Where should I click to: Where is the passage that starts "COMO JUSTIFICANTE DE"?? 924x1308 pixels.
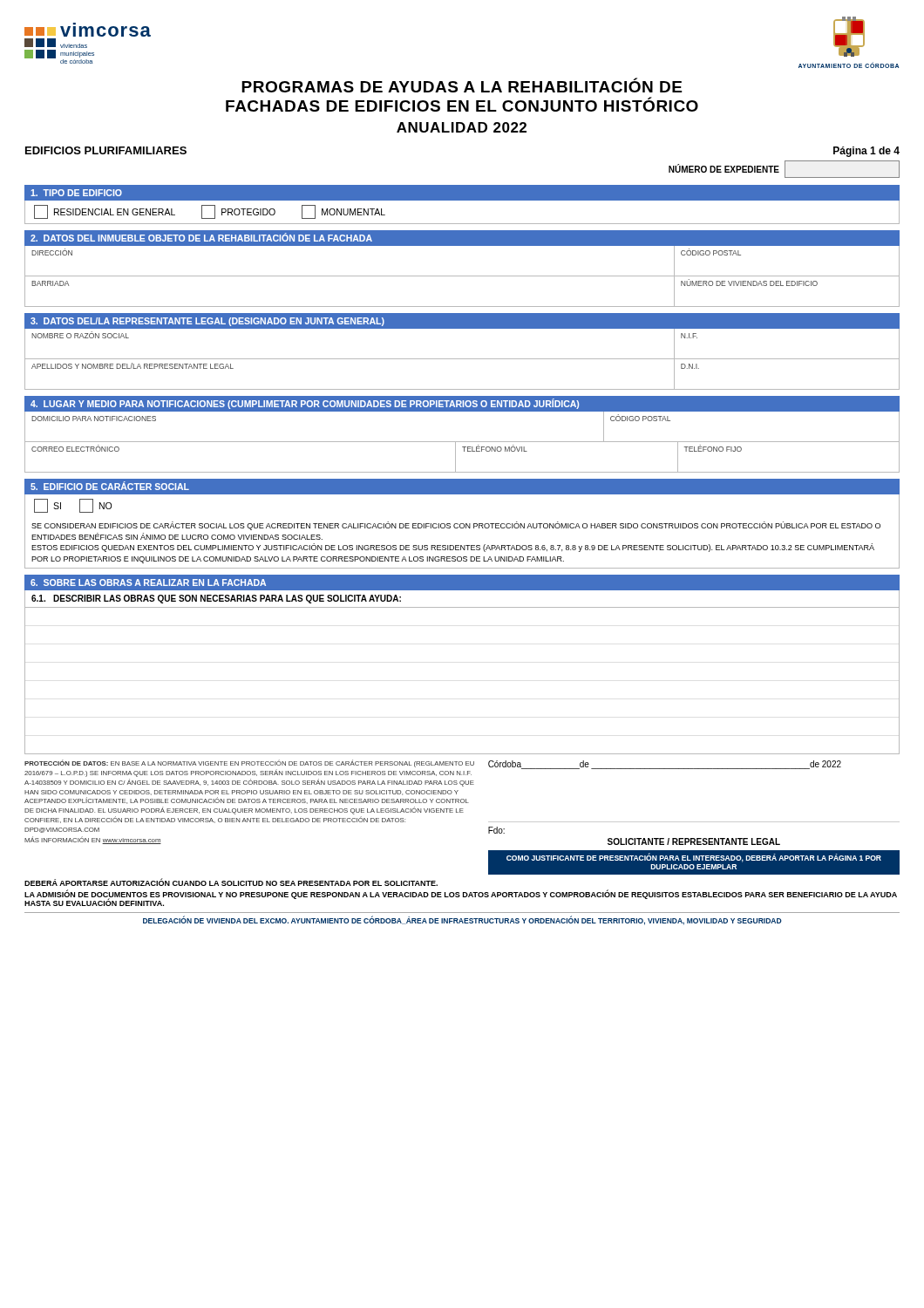coord(694,863)
